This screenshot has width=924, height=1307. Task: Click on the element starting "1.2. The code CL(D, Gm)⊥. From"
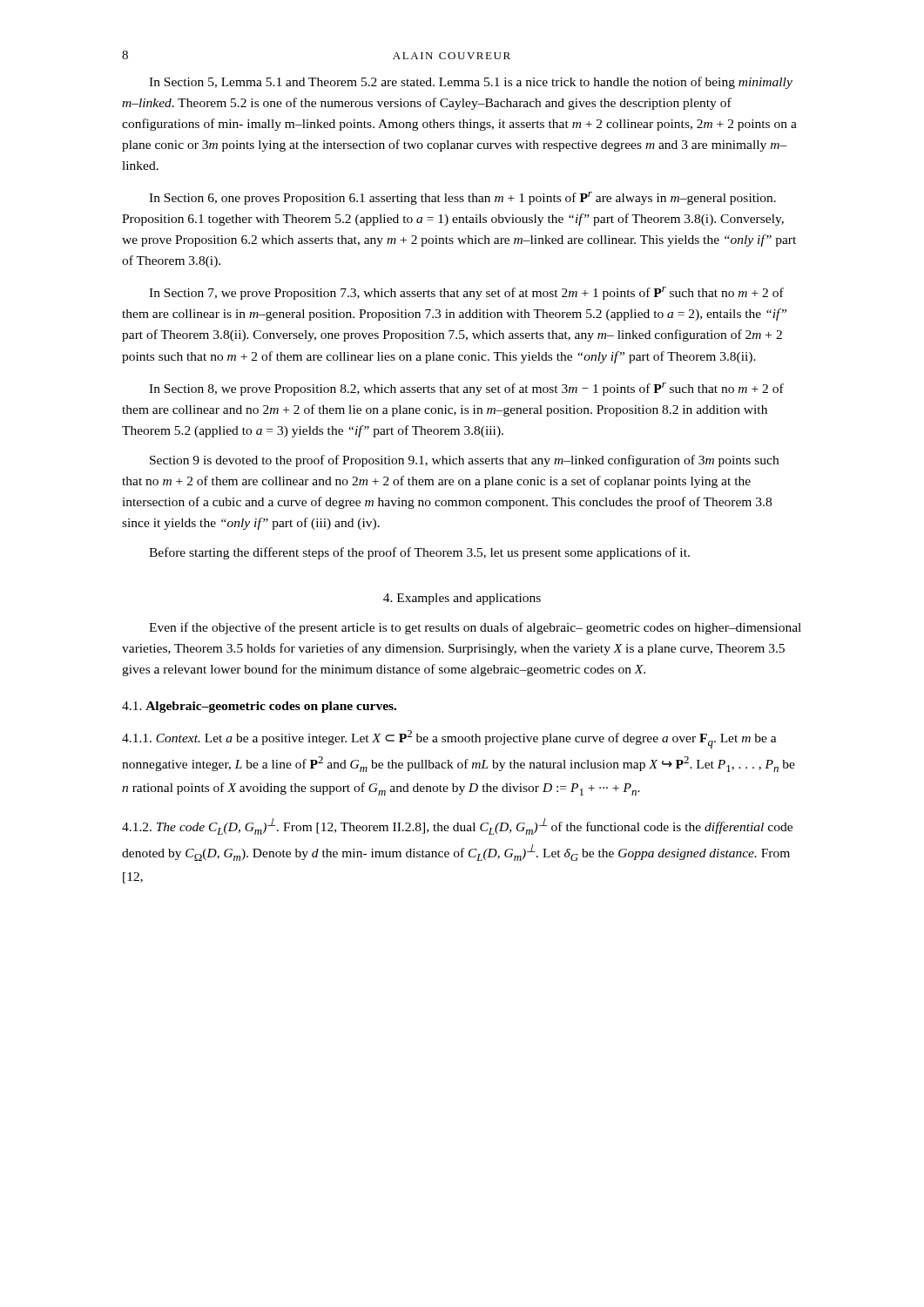[x=462, y=850]
